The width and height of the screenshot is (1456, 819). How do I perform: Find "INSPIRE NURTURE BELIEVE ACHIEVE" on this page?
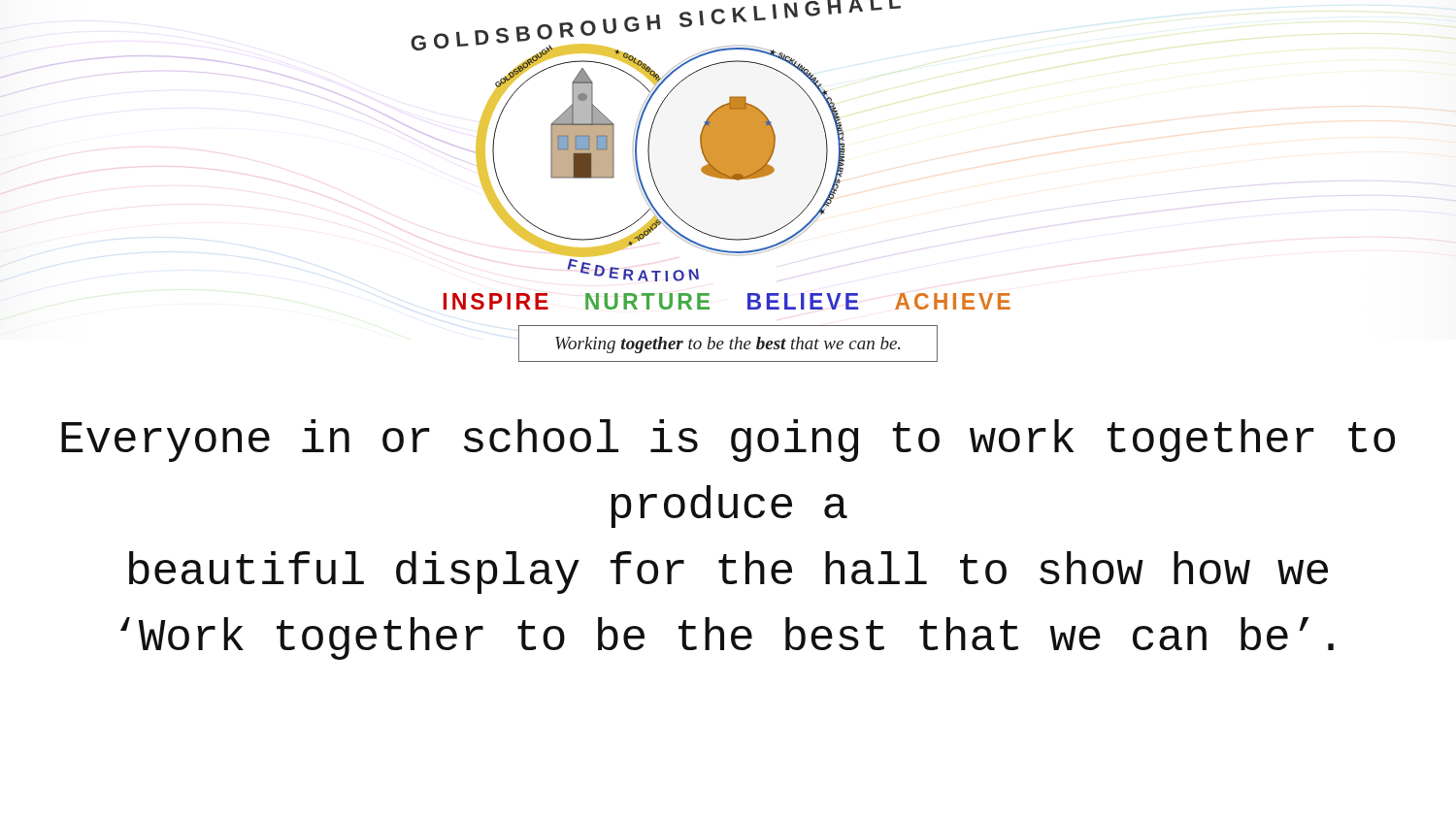point(496,301)
